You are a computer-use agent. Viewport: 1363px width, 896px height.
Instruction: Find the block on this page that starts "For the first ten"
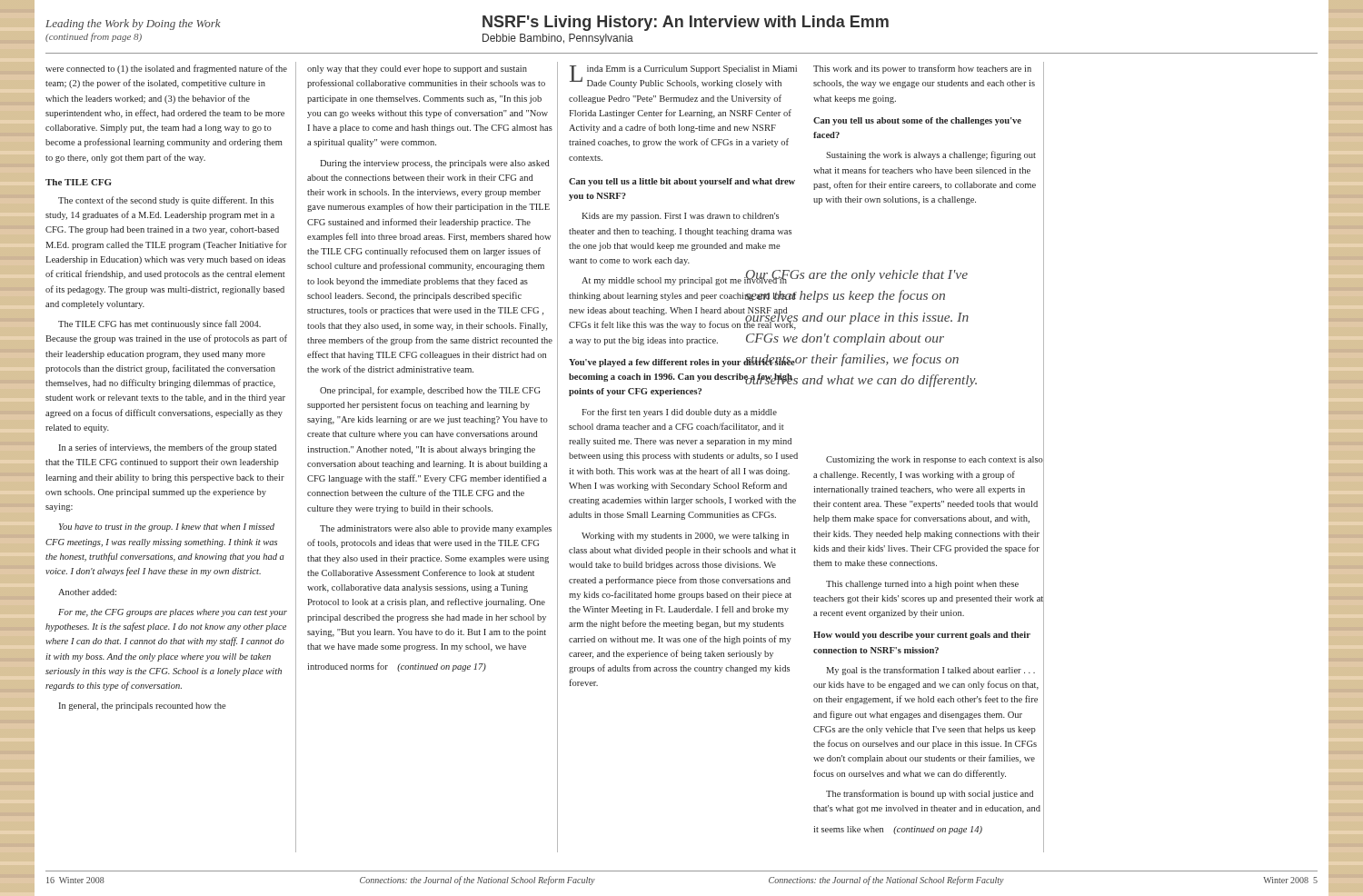(x=685, y=548)
